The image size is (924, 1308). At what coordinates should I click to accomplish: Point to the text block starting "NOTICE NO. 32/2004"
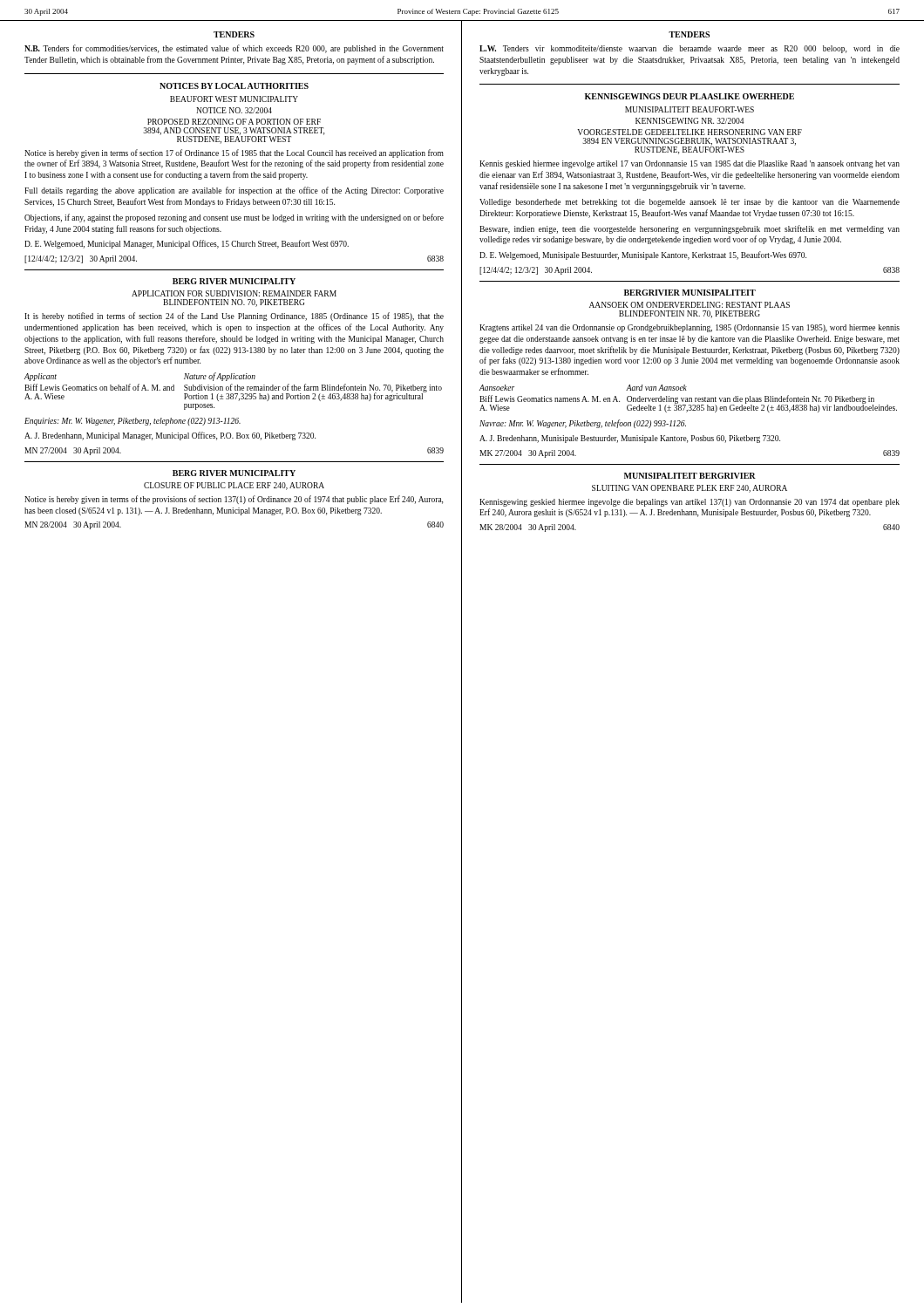coord(234,110)
